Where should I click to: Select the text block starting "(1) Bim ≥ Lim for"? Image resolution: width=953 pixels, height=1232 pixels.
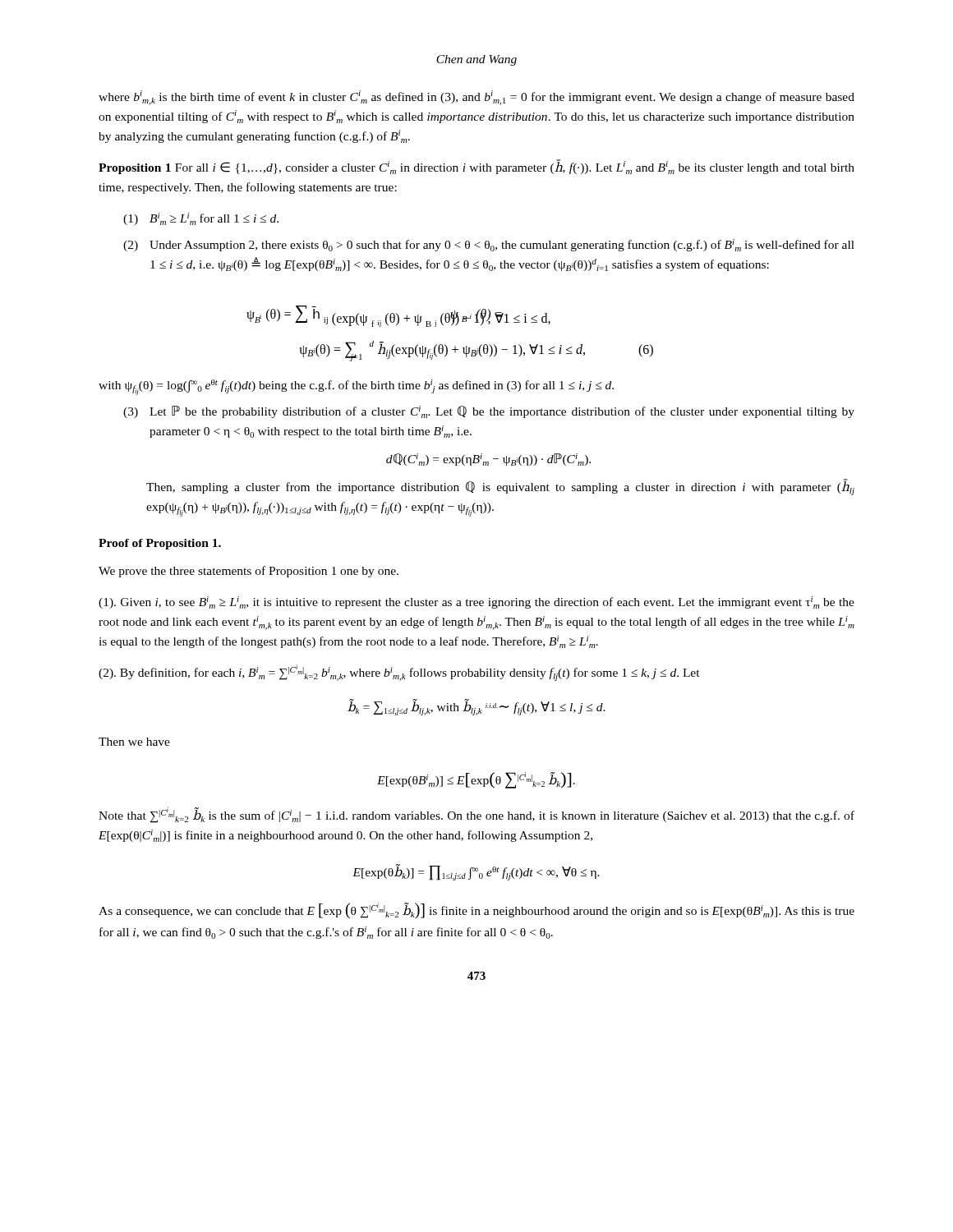click(201, 219)
